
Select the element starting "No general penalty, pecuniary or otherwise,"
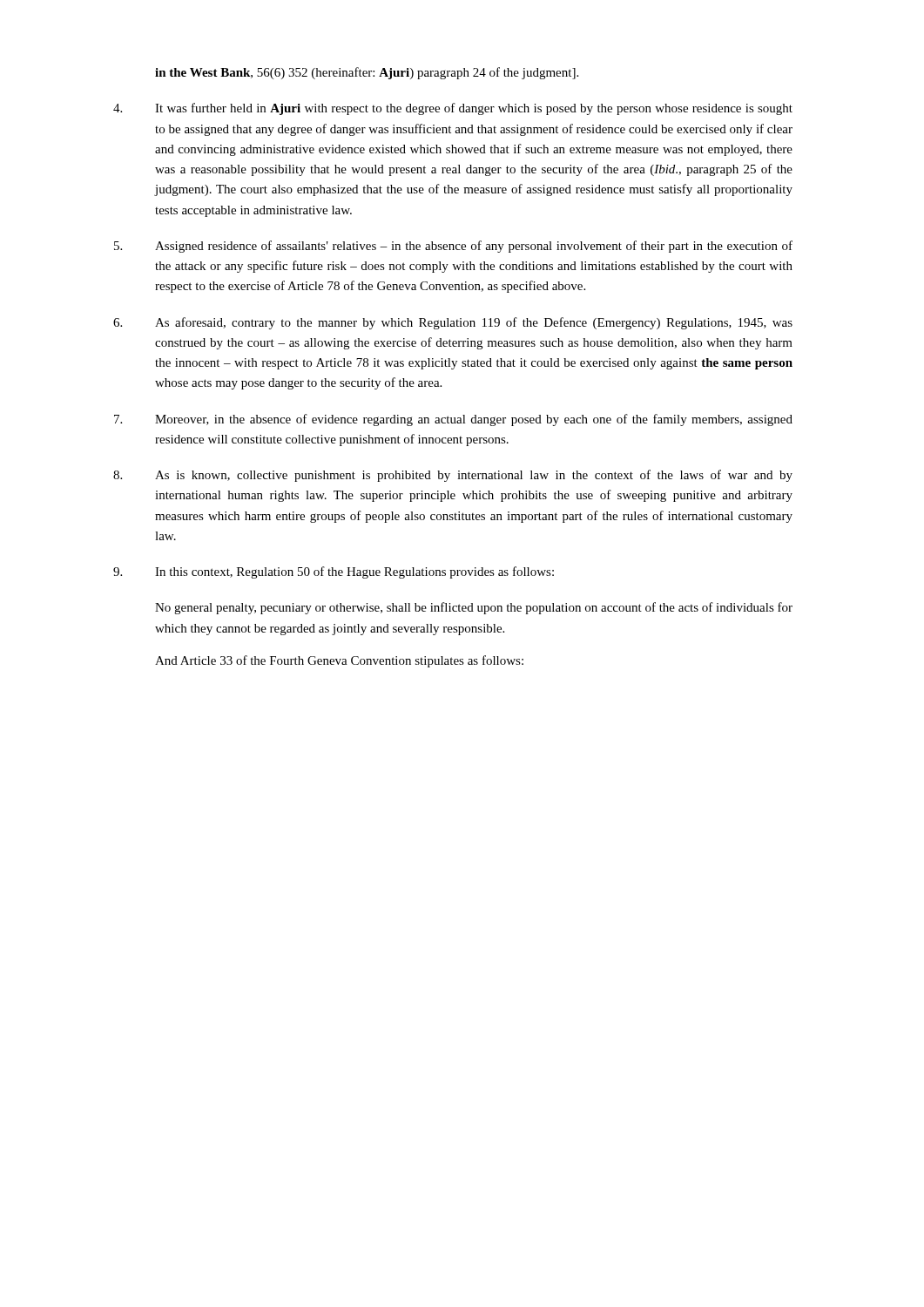[474, 618]
